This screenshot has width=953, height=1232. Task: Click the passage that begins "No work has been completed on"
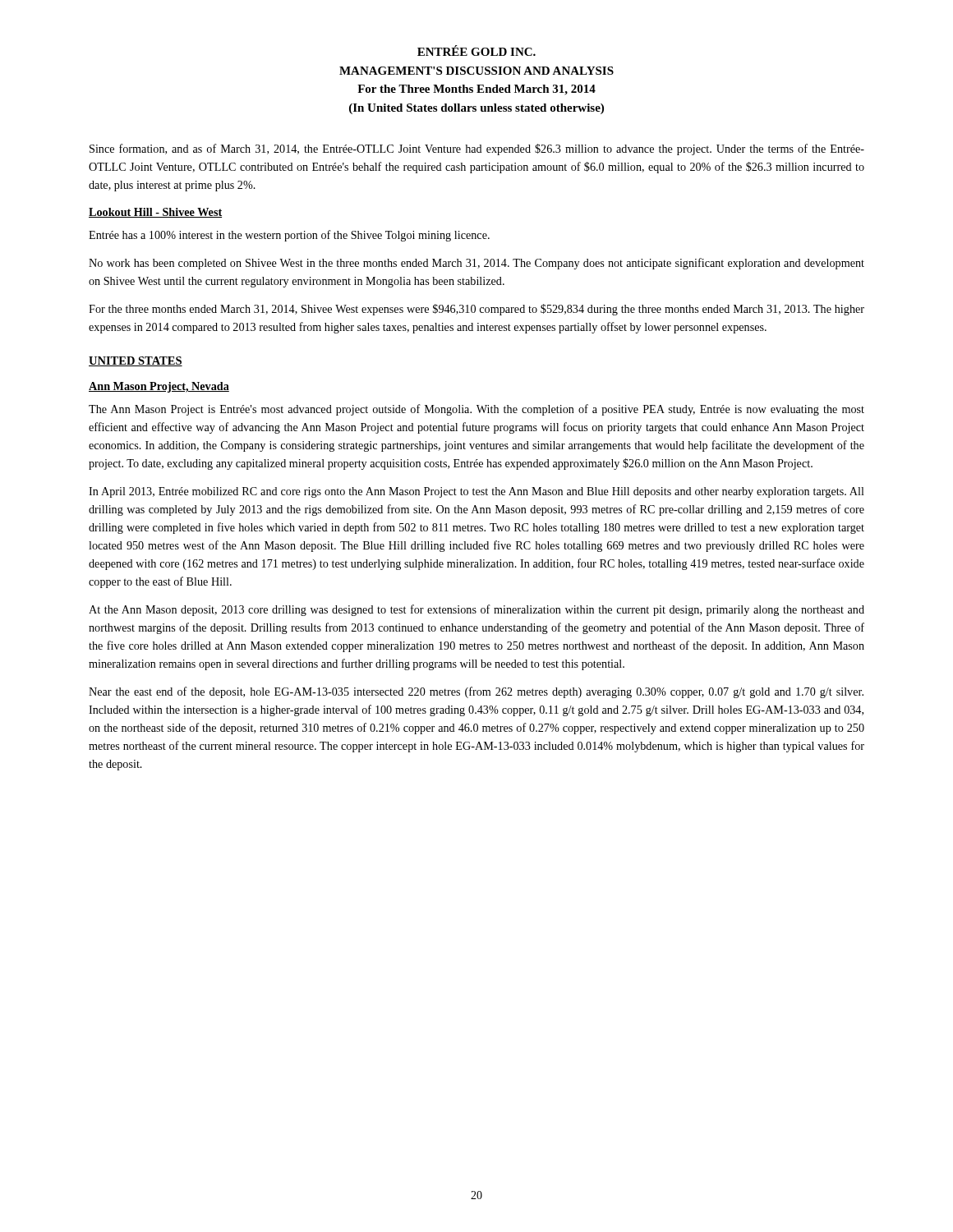pos(476,272)
